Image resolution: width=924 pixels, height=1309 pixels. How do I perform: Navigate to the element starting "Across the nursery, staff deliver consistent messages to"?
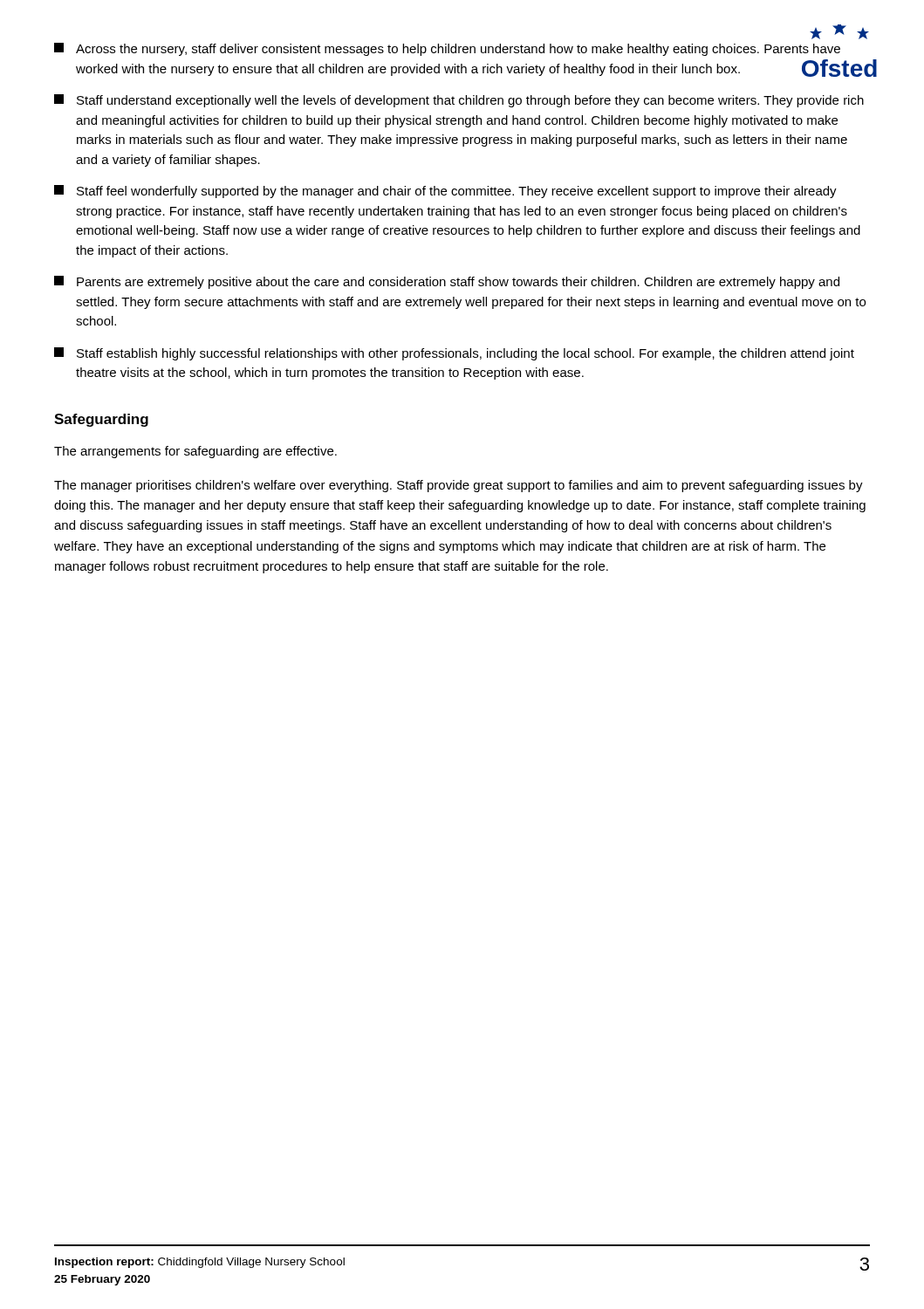462,59
